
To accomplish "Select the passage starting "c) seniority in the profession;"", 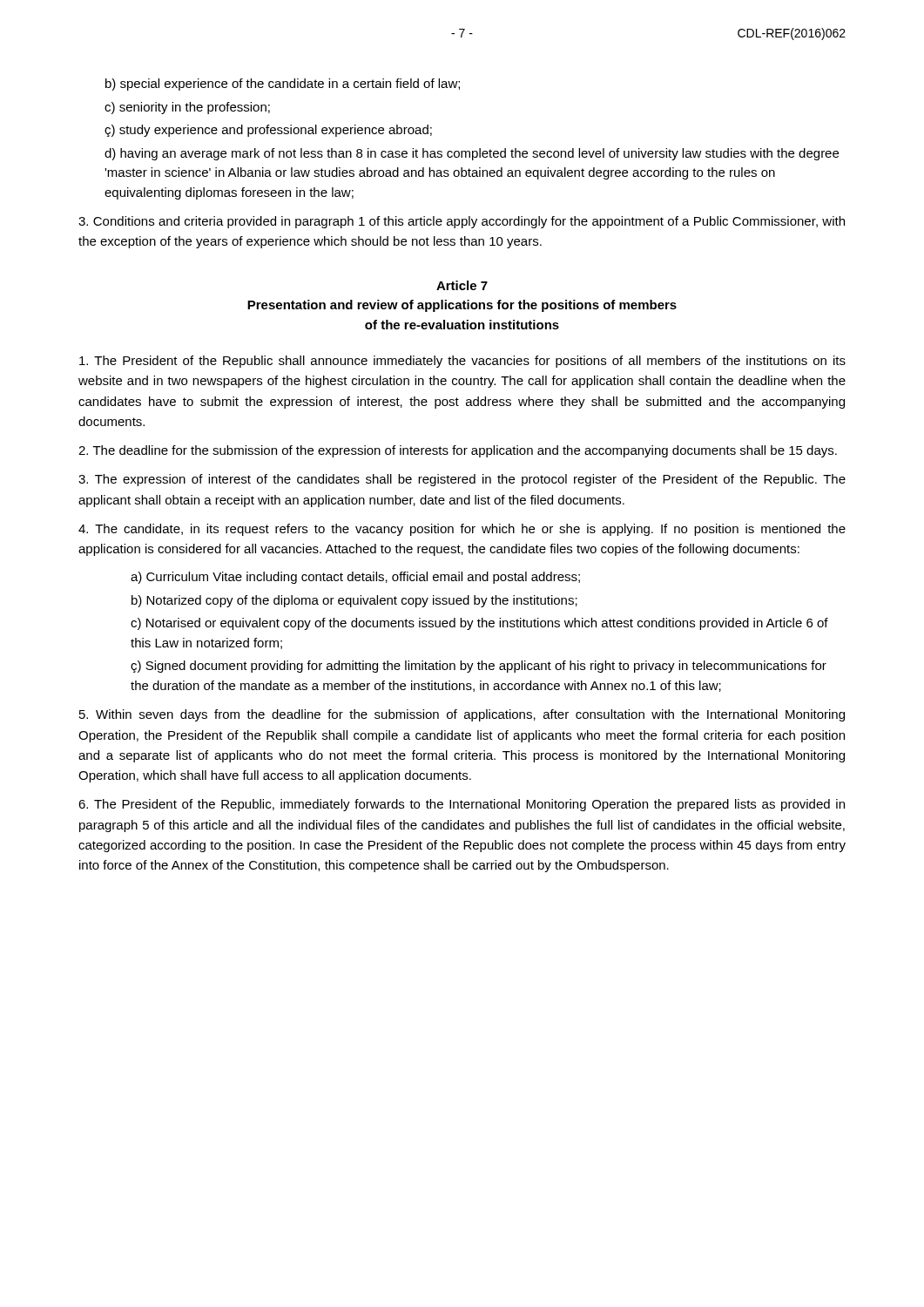I will pos(188,106).
